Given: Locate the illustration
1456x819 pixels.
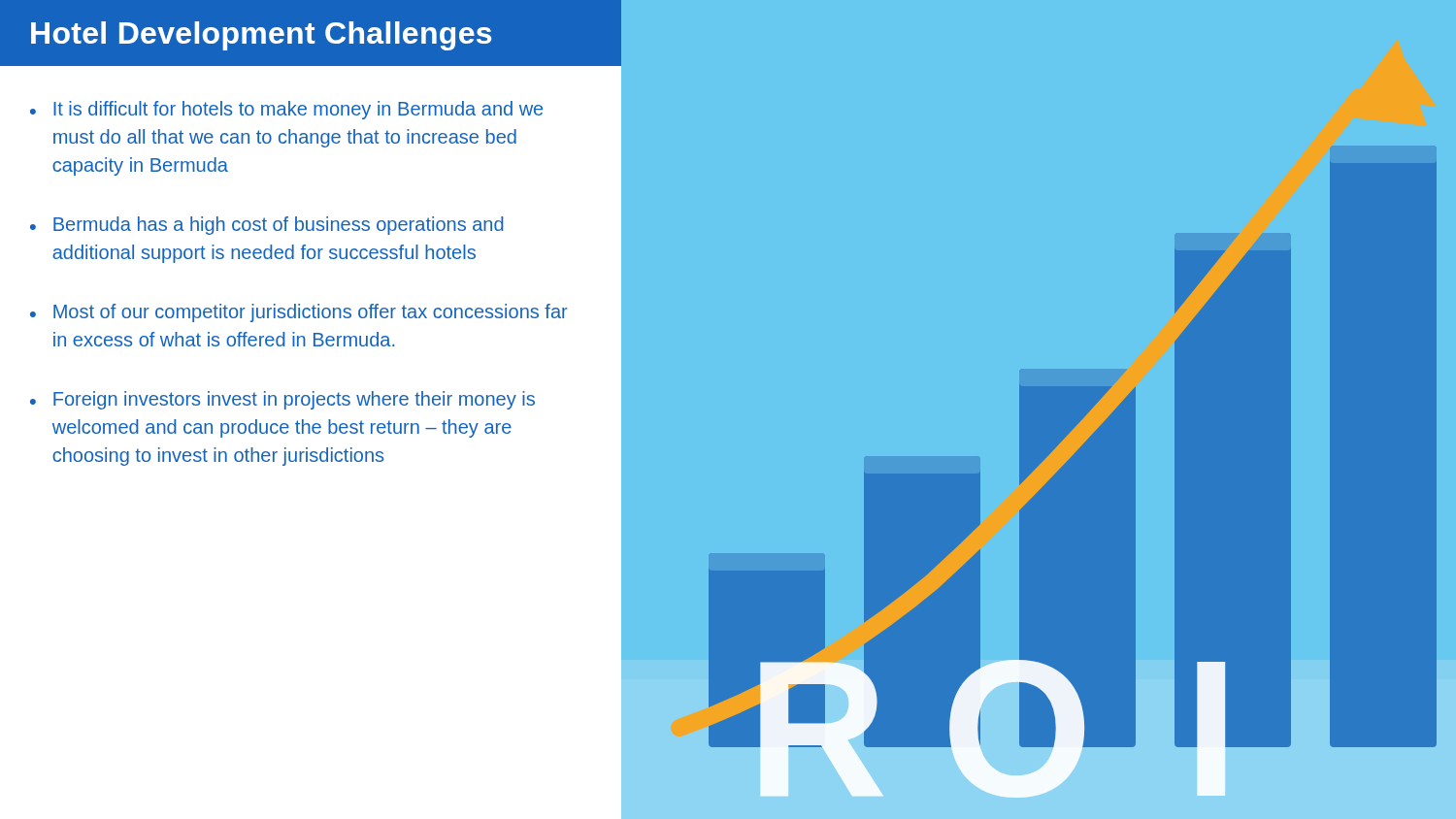Looking at the screenshot, I should (1039, 410).
